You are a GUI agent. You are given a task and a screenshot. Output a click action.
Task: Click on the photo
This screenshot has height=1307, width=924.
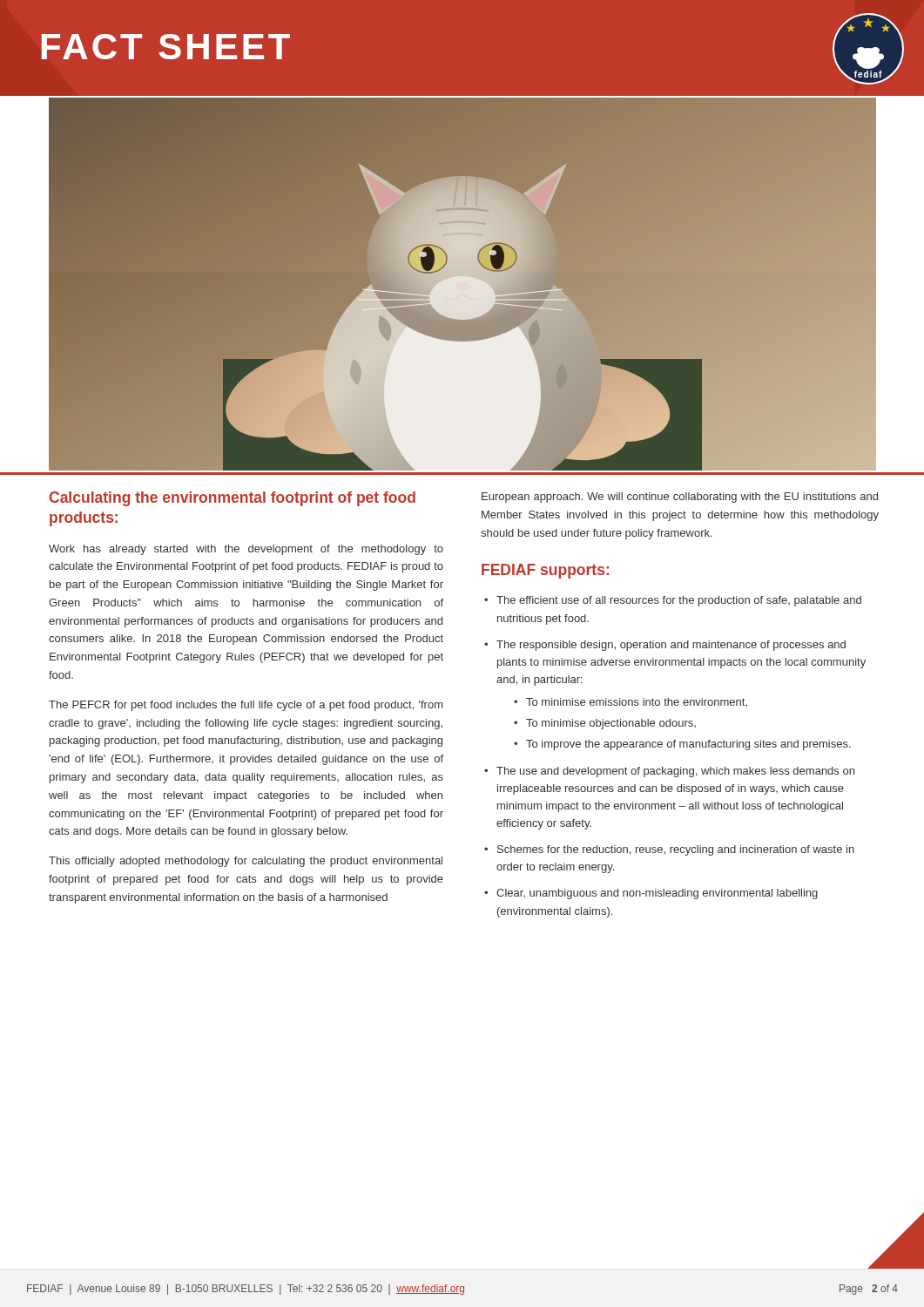click(462, 284)
